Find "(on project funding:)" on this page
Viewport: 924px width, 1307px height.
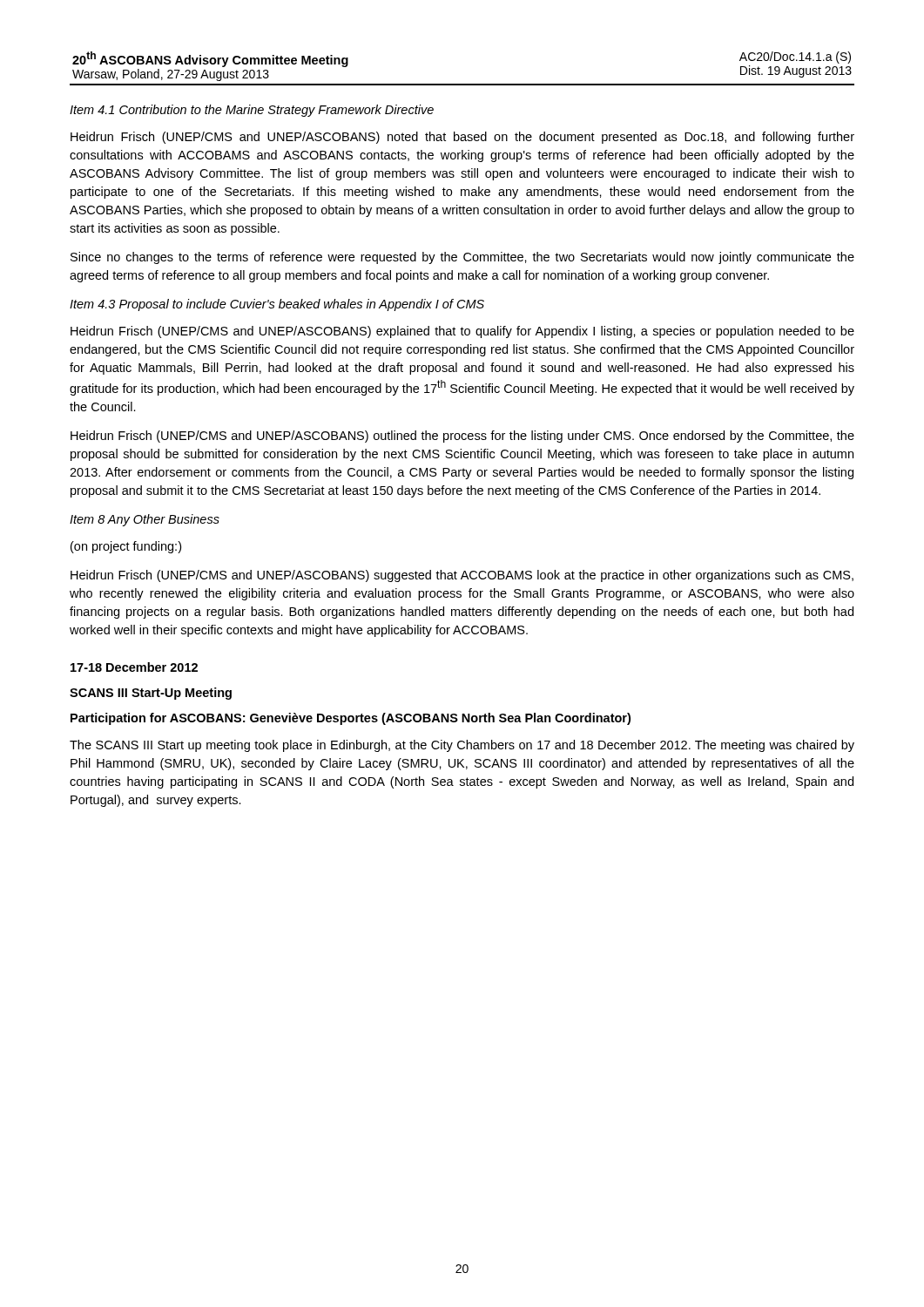(126, 547)
